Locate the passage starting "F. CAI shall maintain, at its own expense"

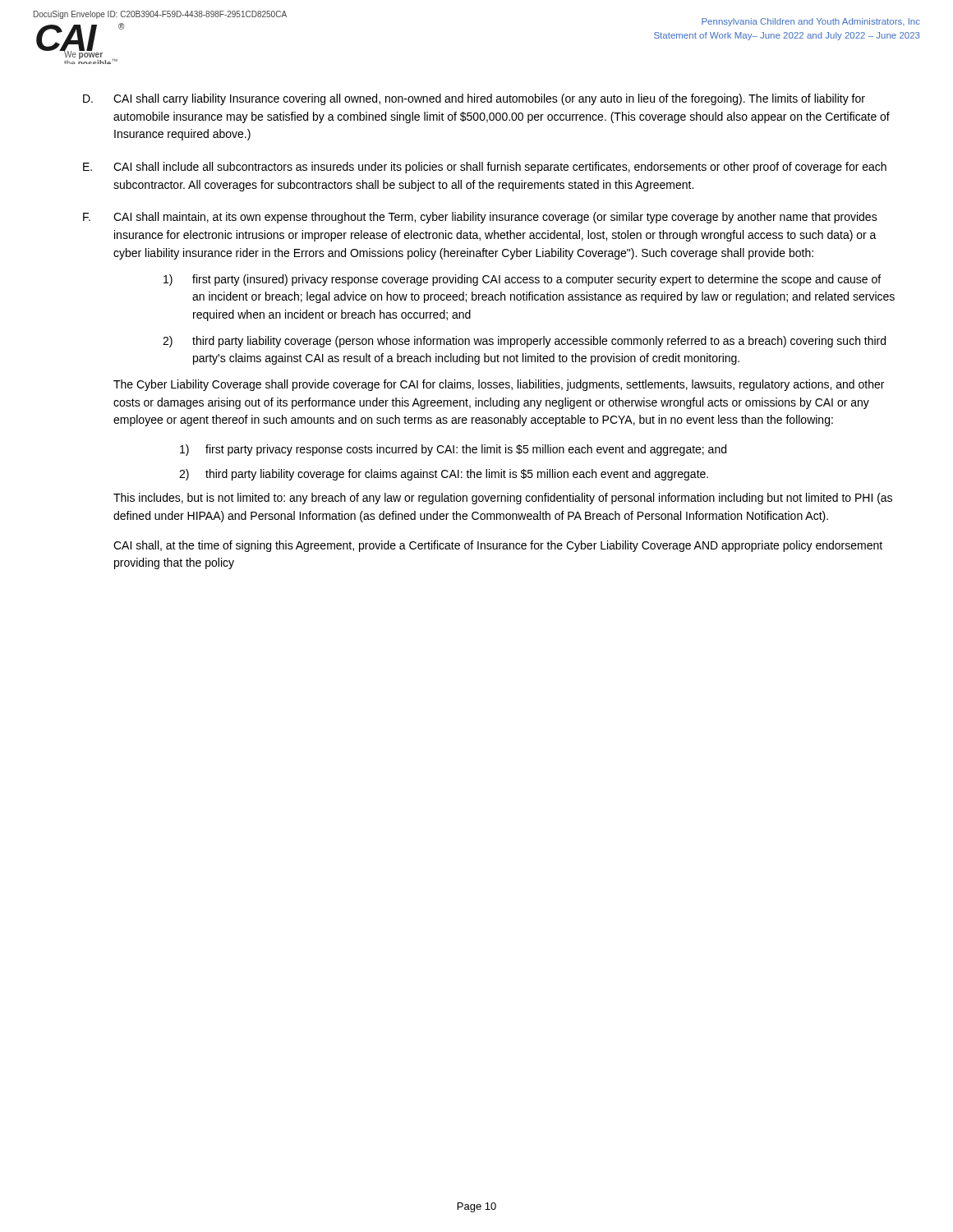click(x=489, y=397)
